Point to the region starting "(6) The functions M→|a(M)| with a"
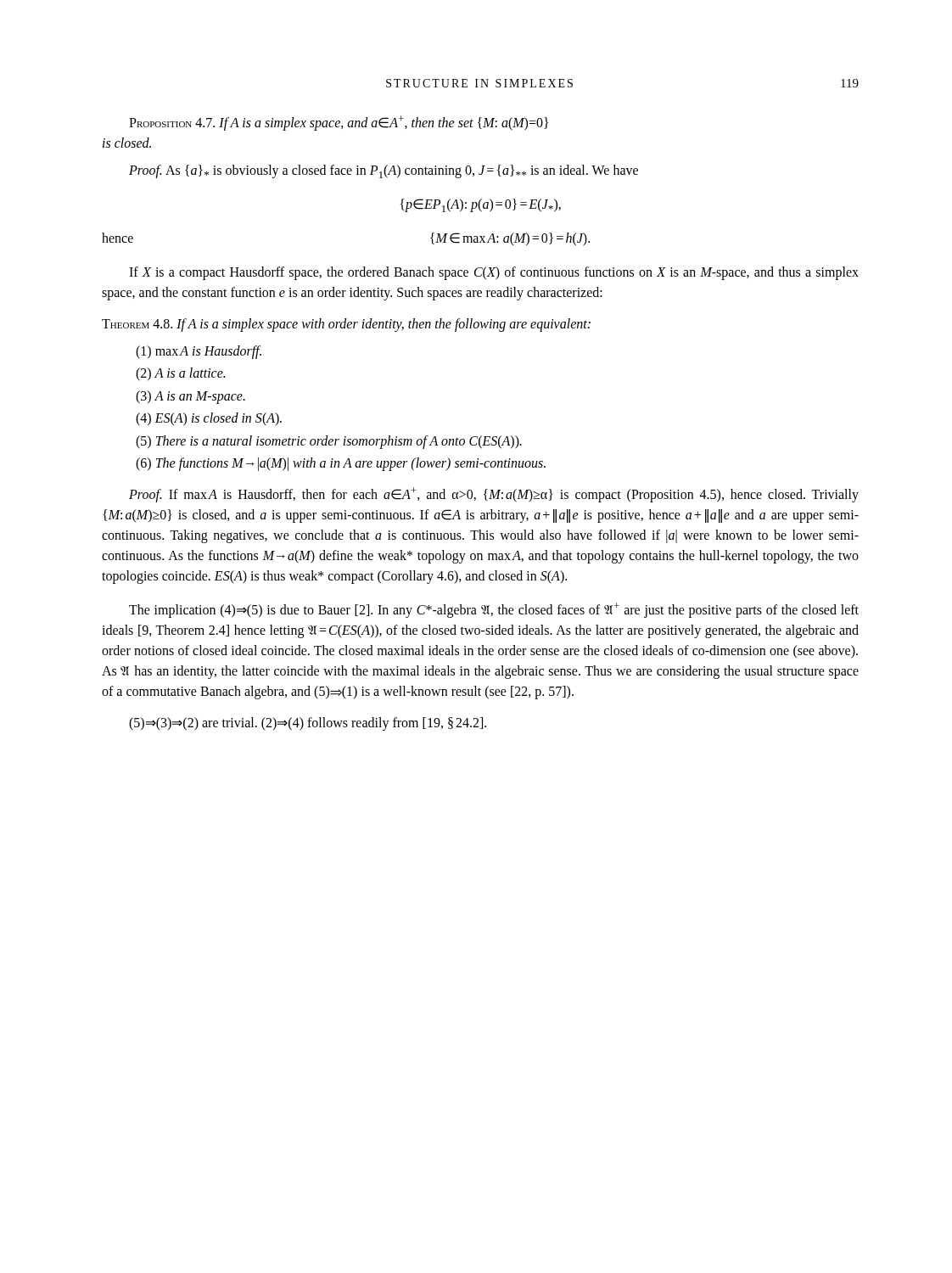 (341, 463)
